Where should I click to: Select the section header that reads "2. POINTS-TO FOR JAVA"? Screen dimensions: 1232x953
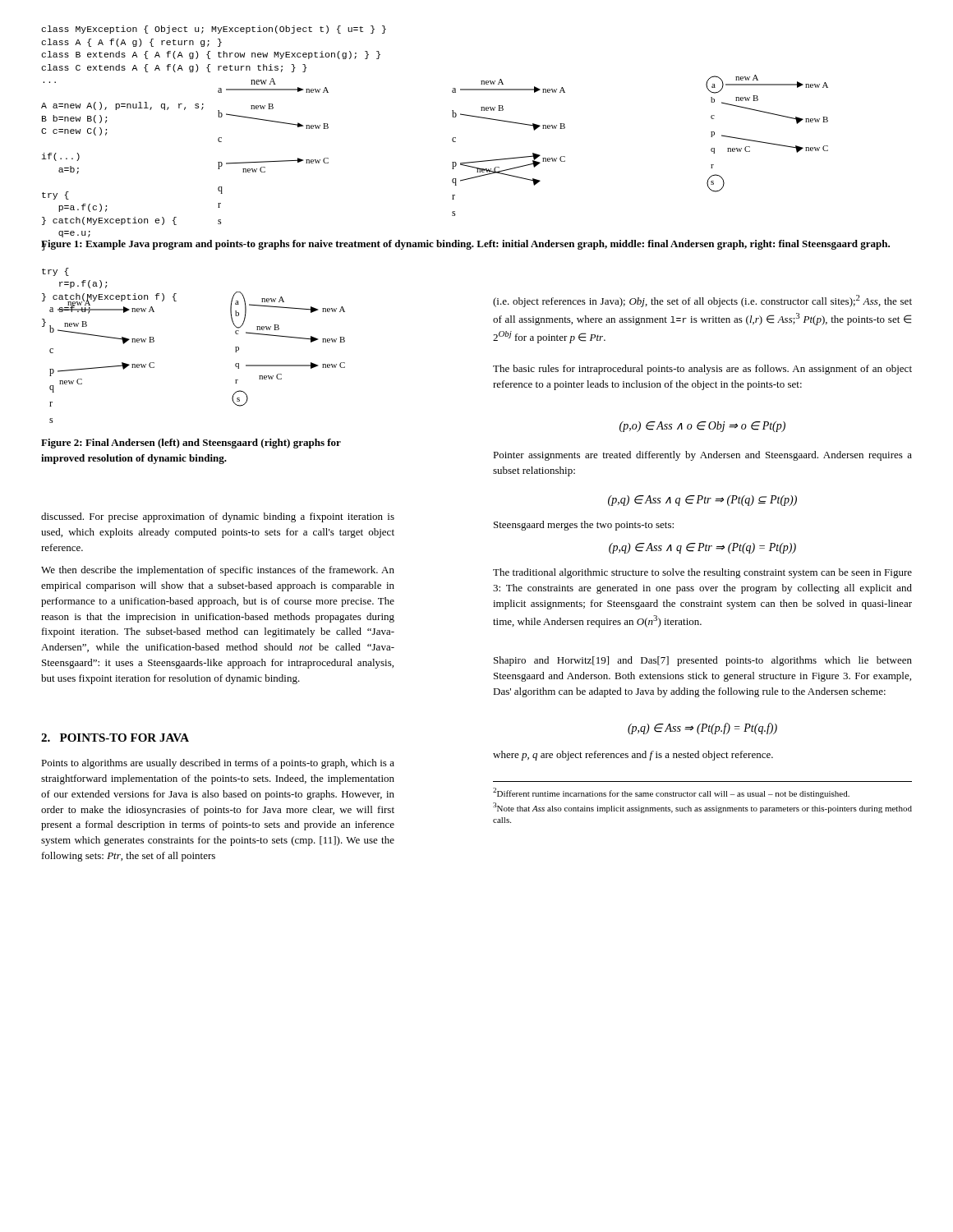coord(115,738)
